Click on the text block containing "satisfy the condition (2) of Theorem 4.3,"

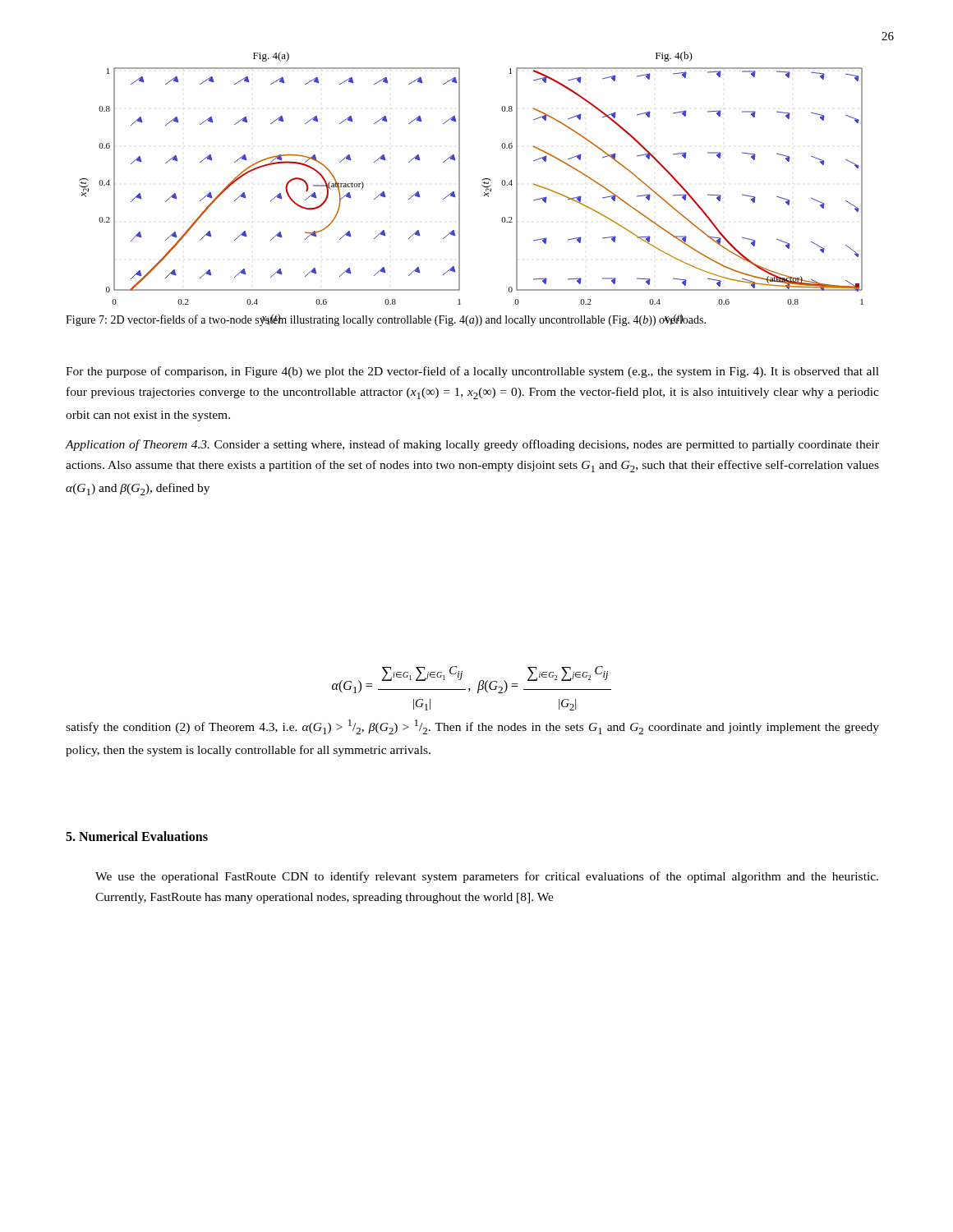[x=472, y=737]
